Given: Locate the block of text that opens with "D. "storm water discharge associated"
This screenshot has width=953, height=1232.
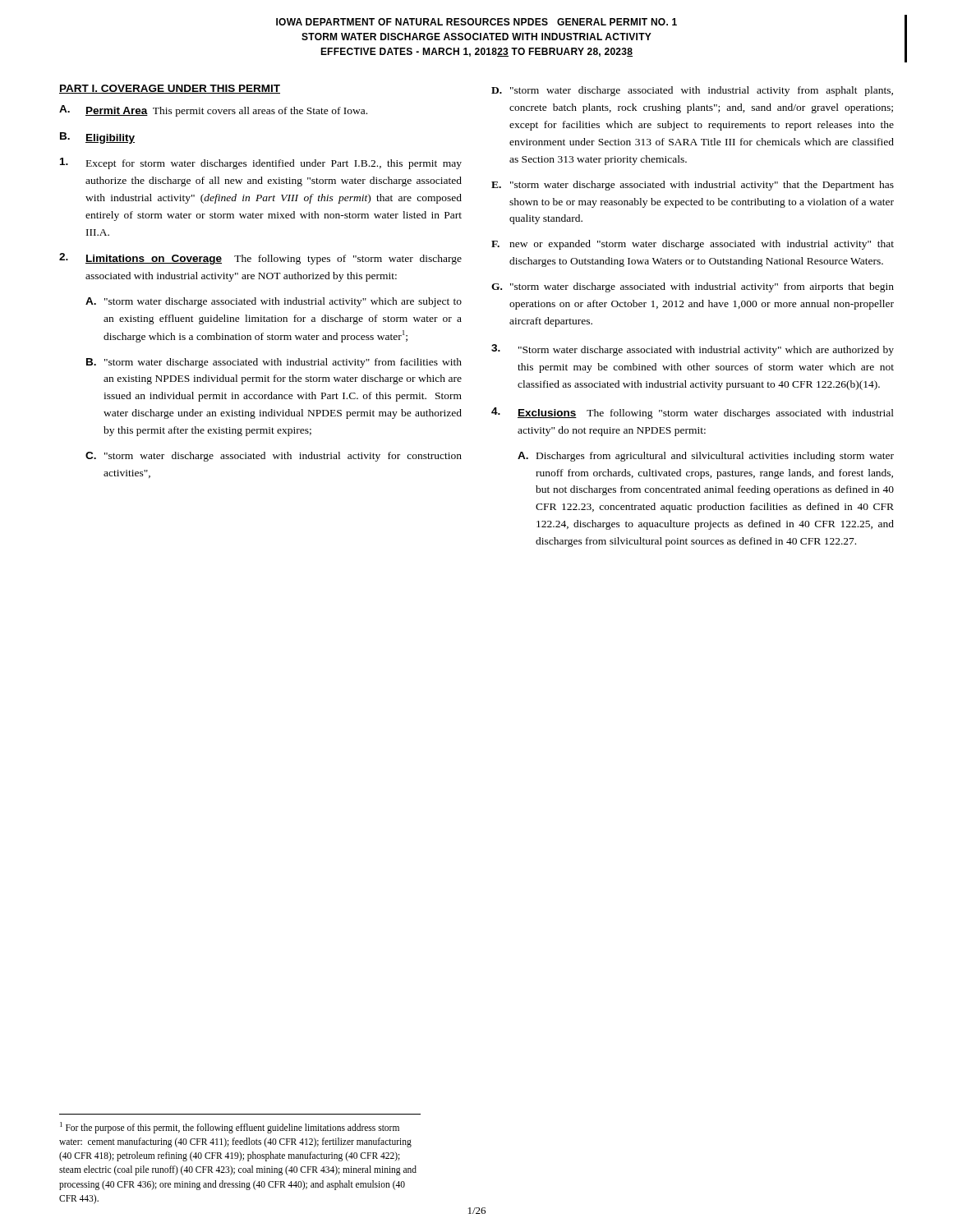Looking at the screenshot, I should [693, 125].
